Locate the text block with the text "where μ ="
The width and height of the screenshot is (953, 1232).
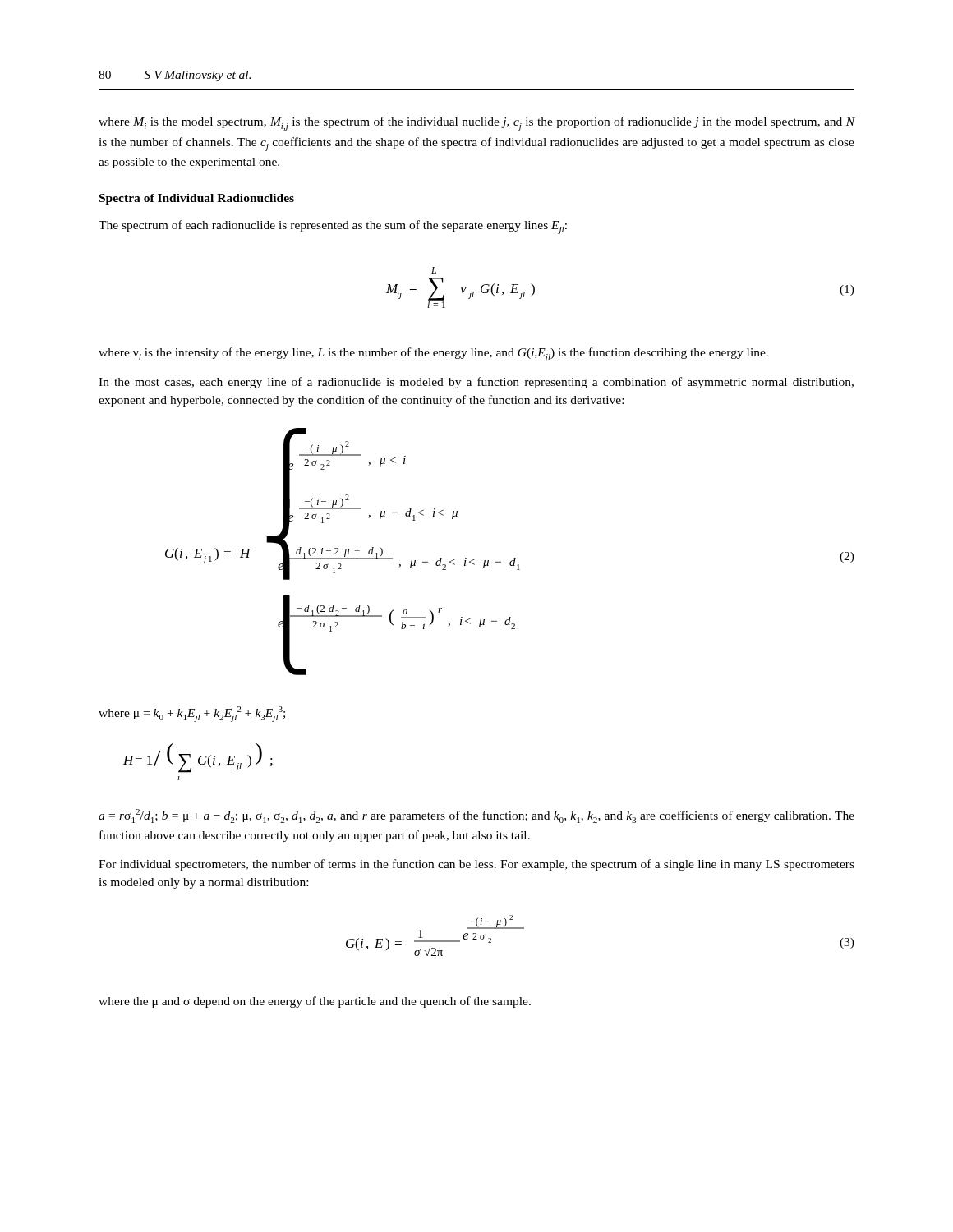192,713
